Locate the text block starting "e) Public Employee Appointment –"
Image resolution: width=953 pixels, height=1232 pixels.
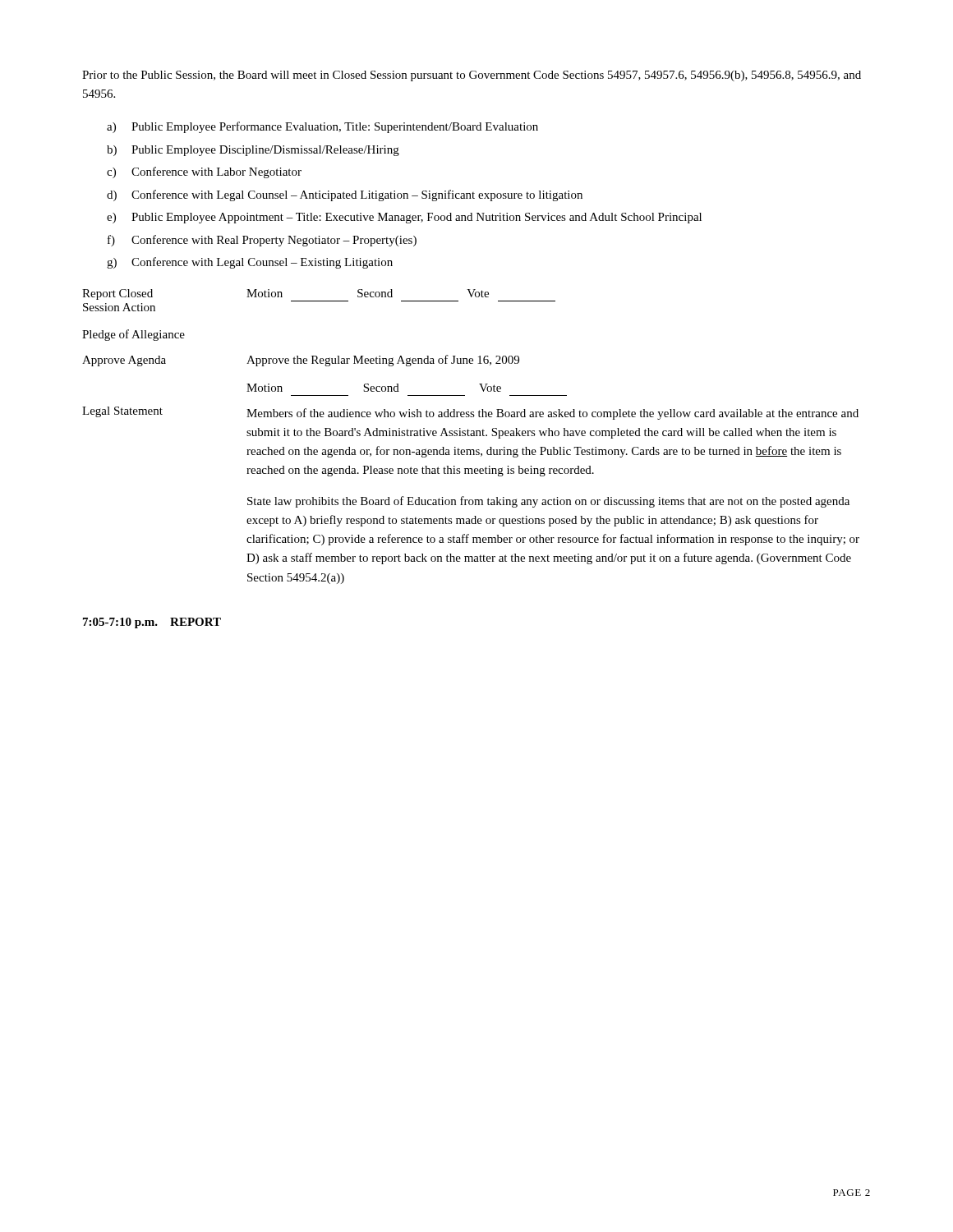coord(489,217)
